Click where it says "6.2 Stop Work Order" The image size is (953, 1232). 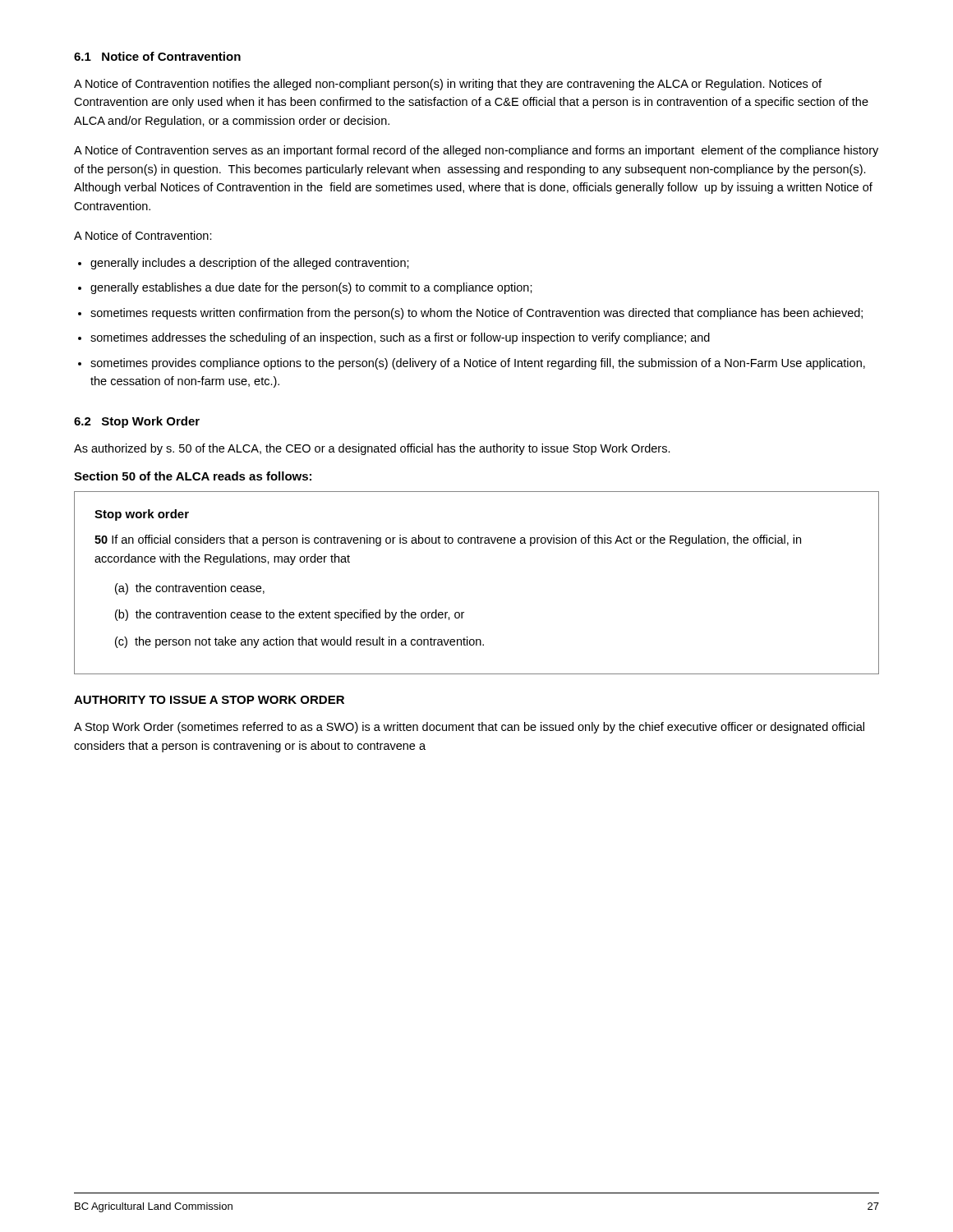[x=137, y=421]
